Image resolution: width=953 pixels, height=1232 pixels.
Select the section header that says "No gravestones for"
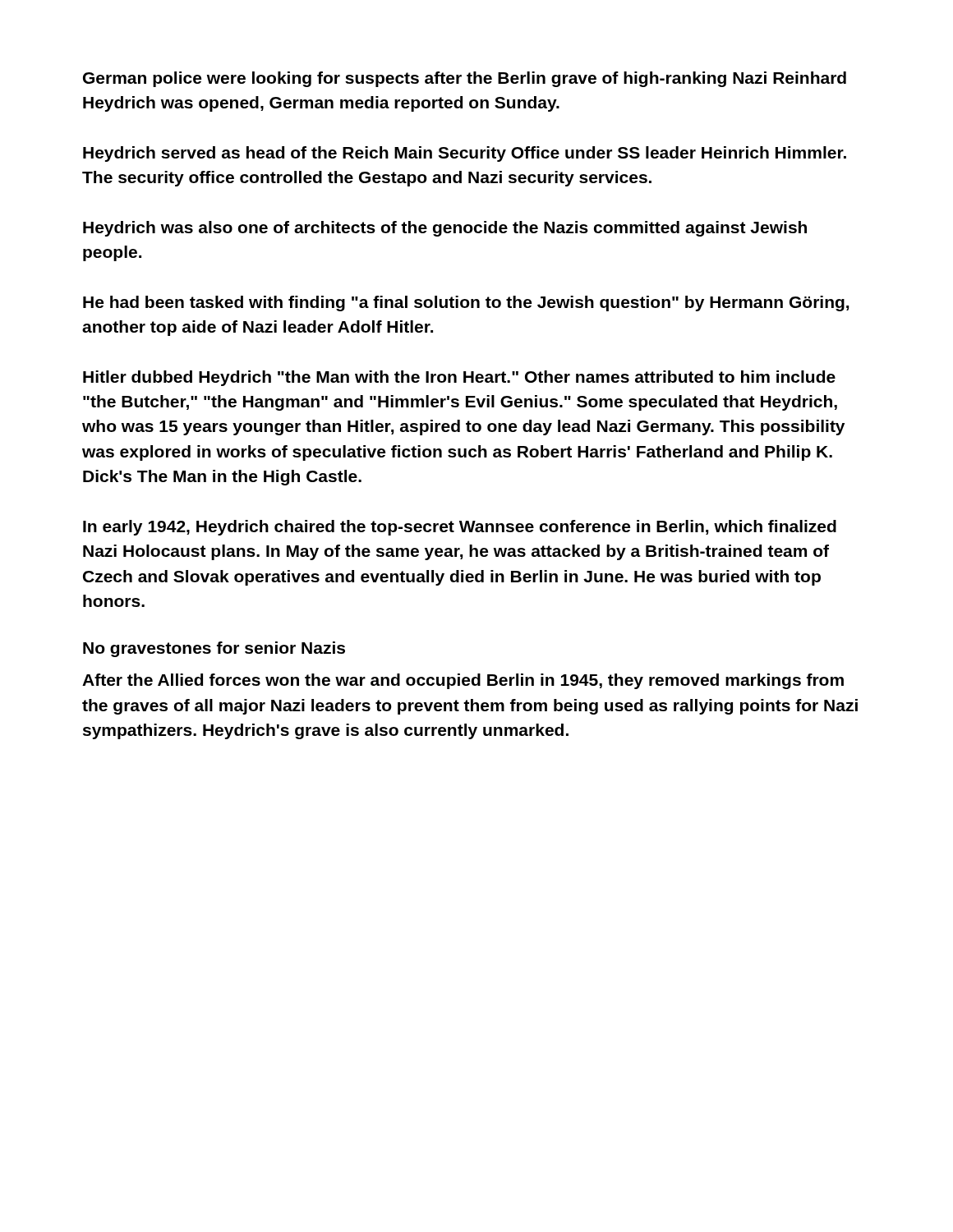tap(214, 648)
